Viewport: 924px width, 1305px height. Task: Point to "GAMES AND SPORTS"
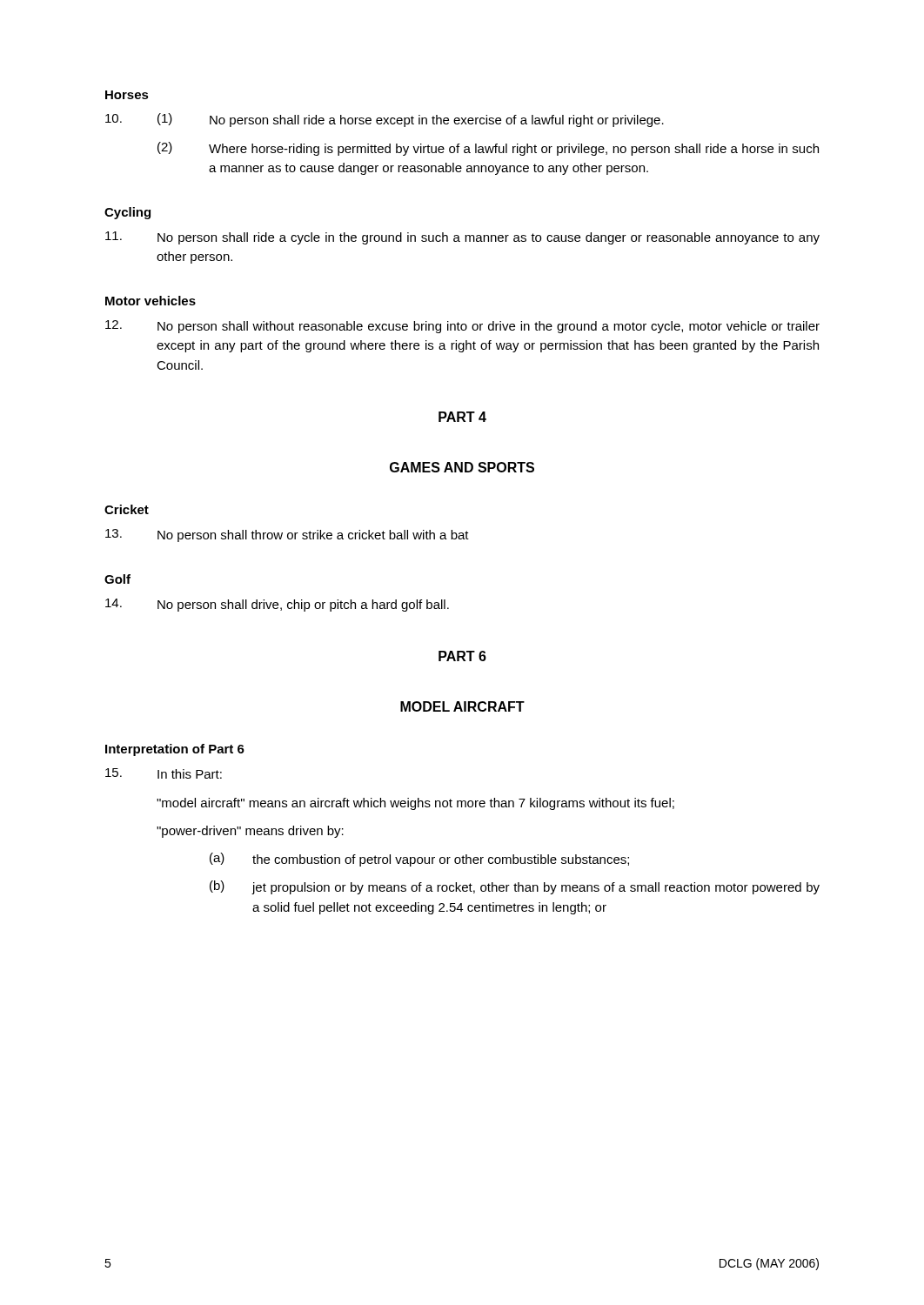click(x=462, y=468)
